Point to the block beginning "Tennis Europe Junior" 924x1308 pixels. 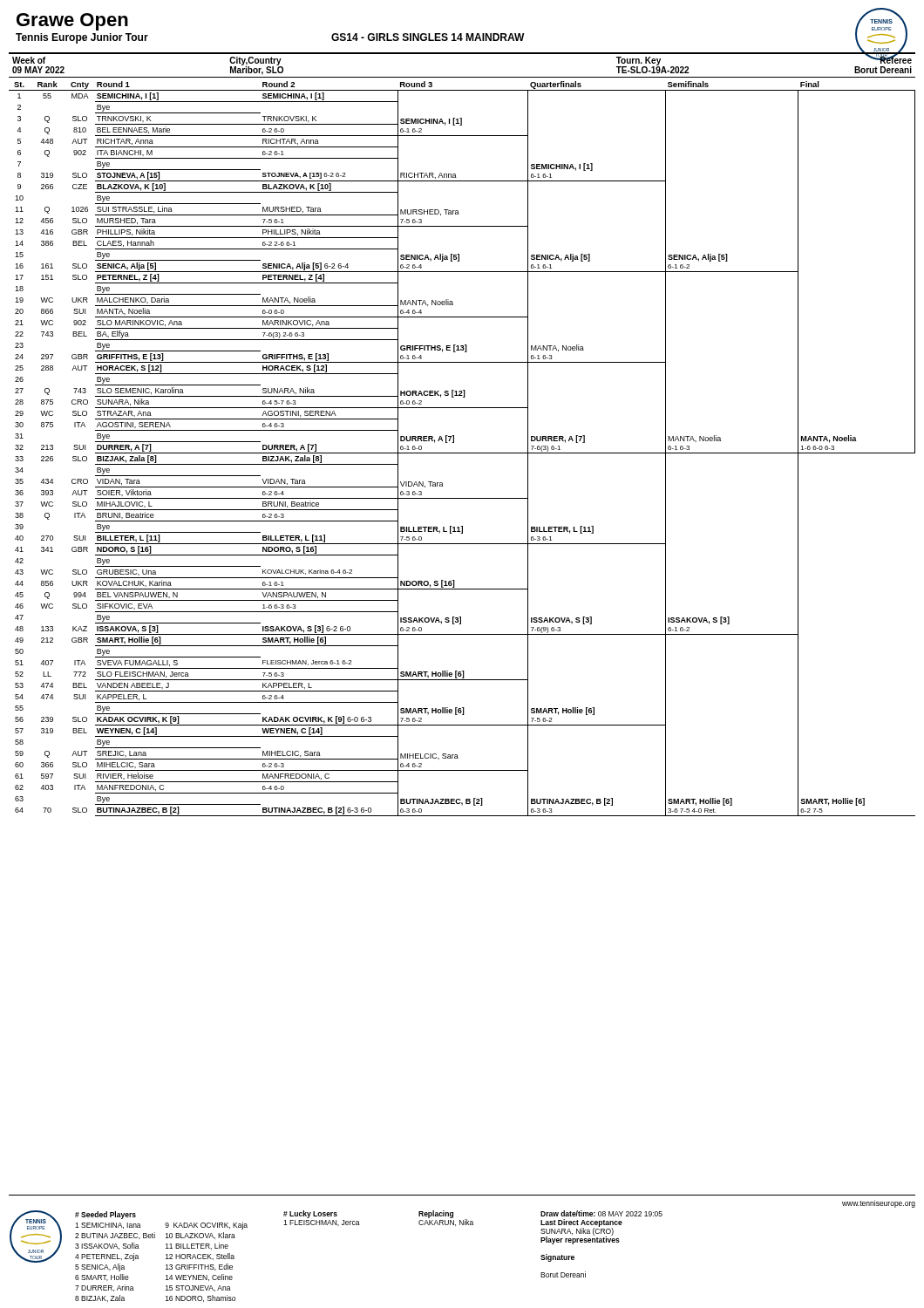tap(82, 37)
